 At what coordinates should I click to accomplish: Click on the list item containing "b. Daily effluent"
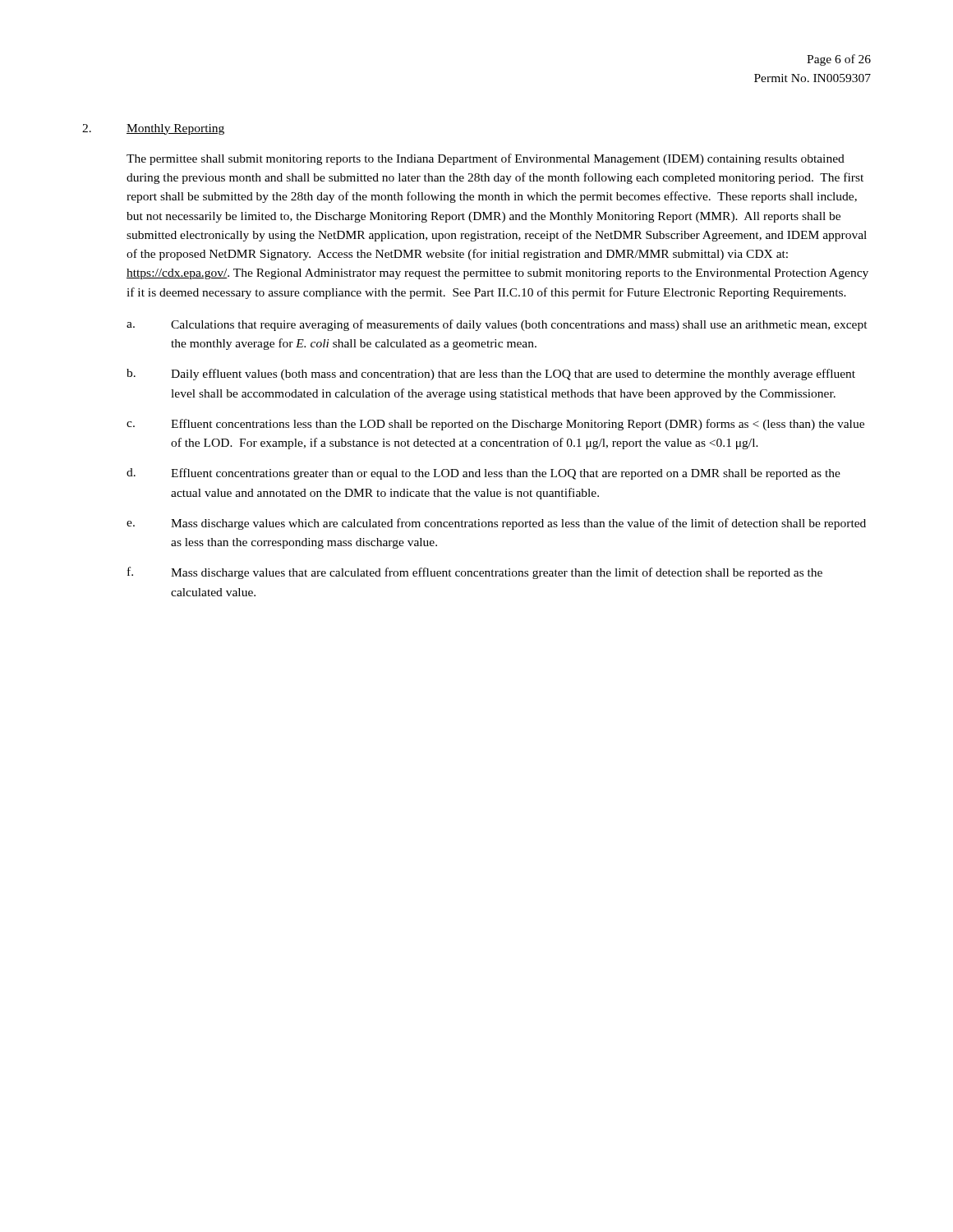(x=499, y=383)
